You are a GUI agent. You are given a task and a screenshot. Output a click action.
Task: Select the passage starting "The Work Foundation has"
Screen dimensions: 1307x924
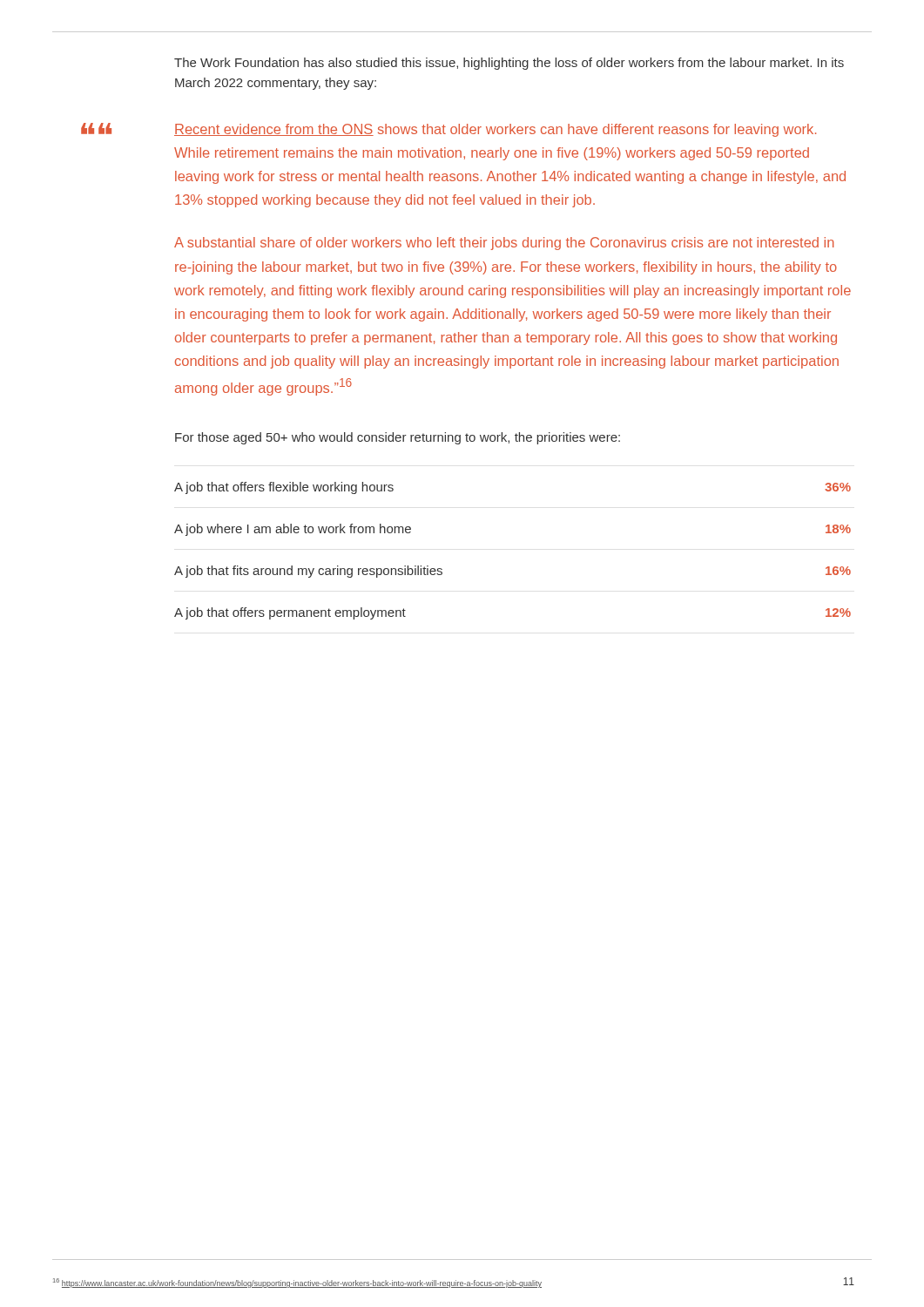pyautogui.click(x=509, y=72)
